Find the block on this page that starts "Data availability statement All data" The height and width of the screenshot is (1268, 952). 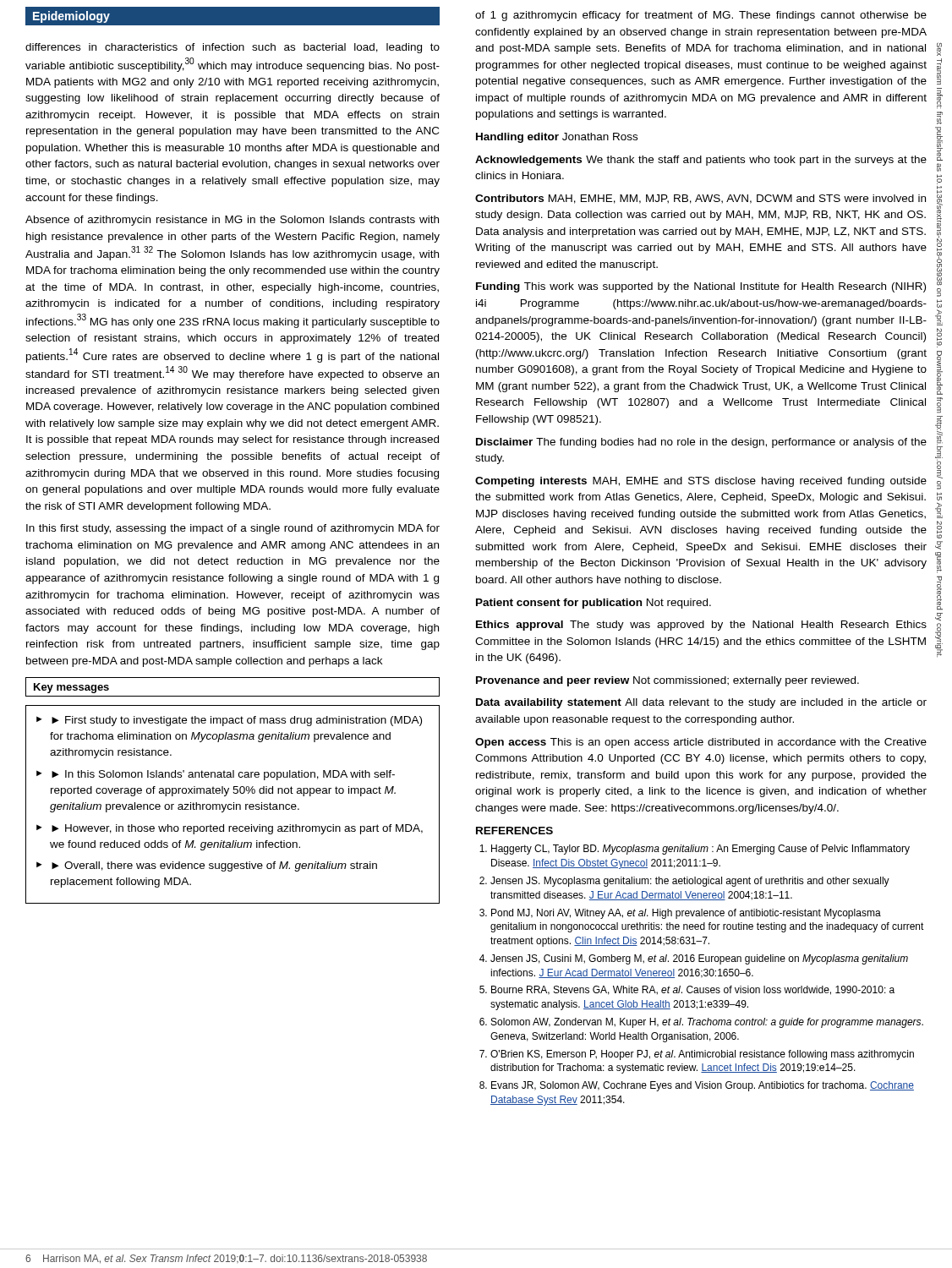[701, 711]
